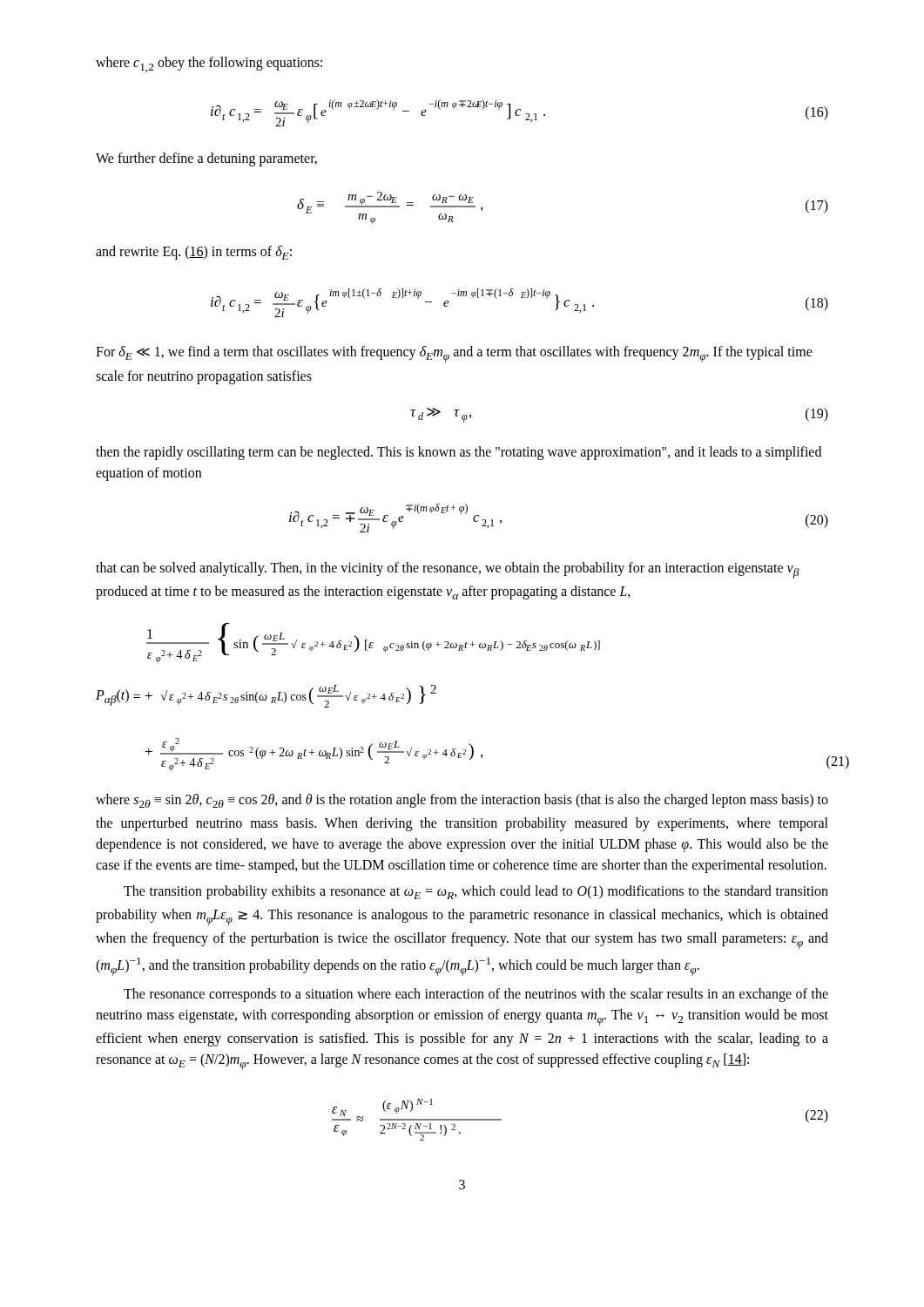Find the text starting "ε N ε"
This screenshot has width=924, height=1307.
[x=440, y=1119]
